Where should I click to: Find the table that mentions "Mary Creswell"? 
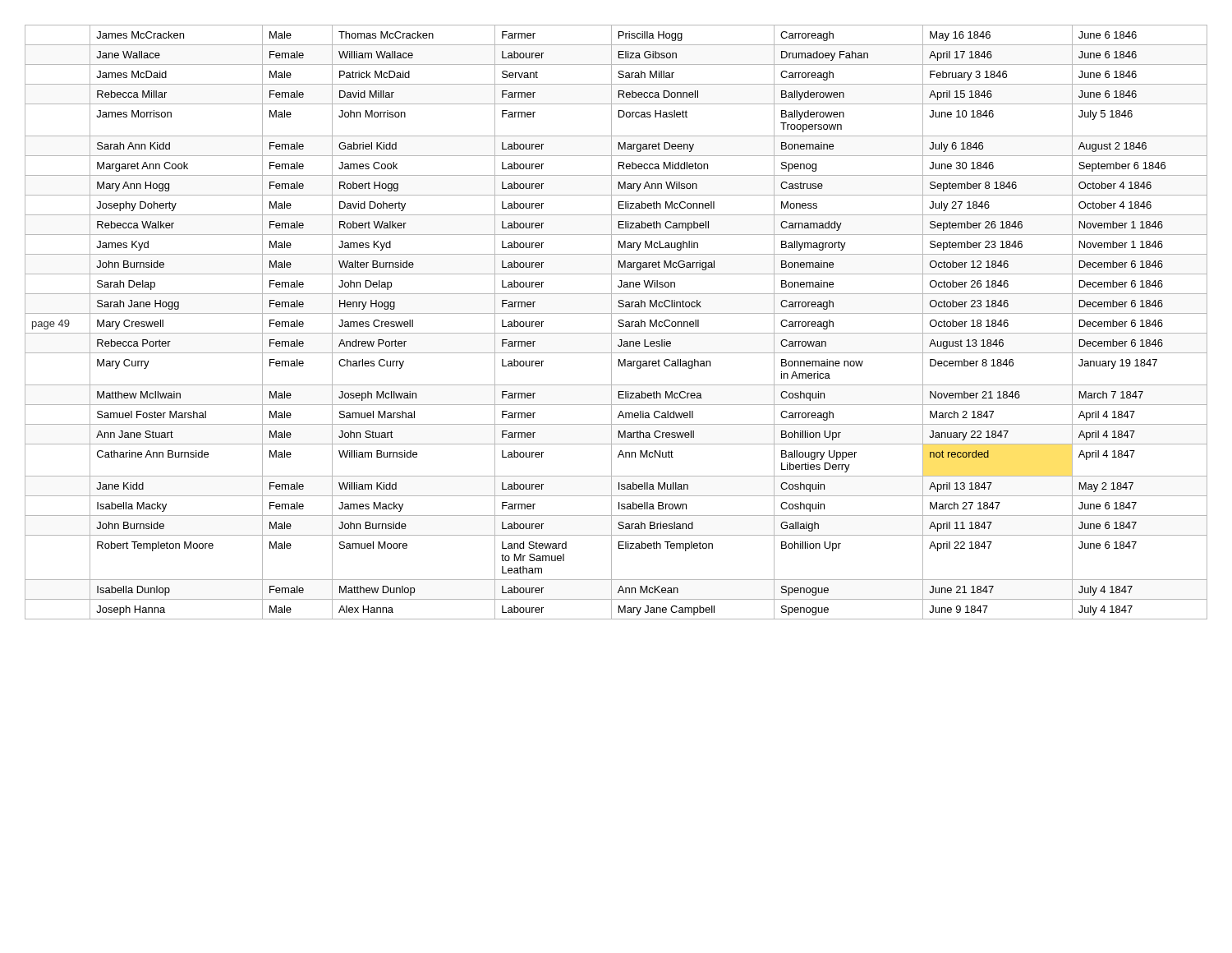point(616,322)
